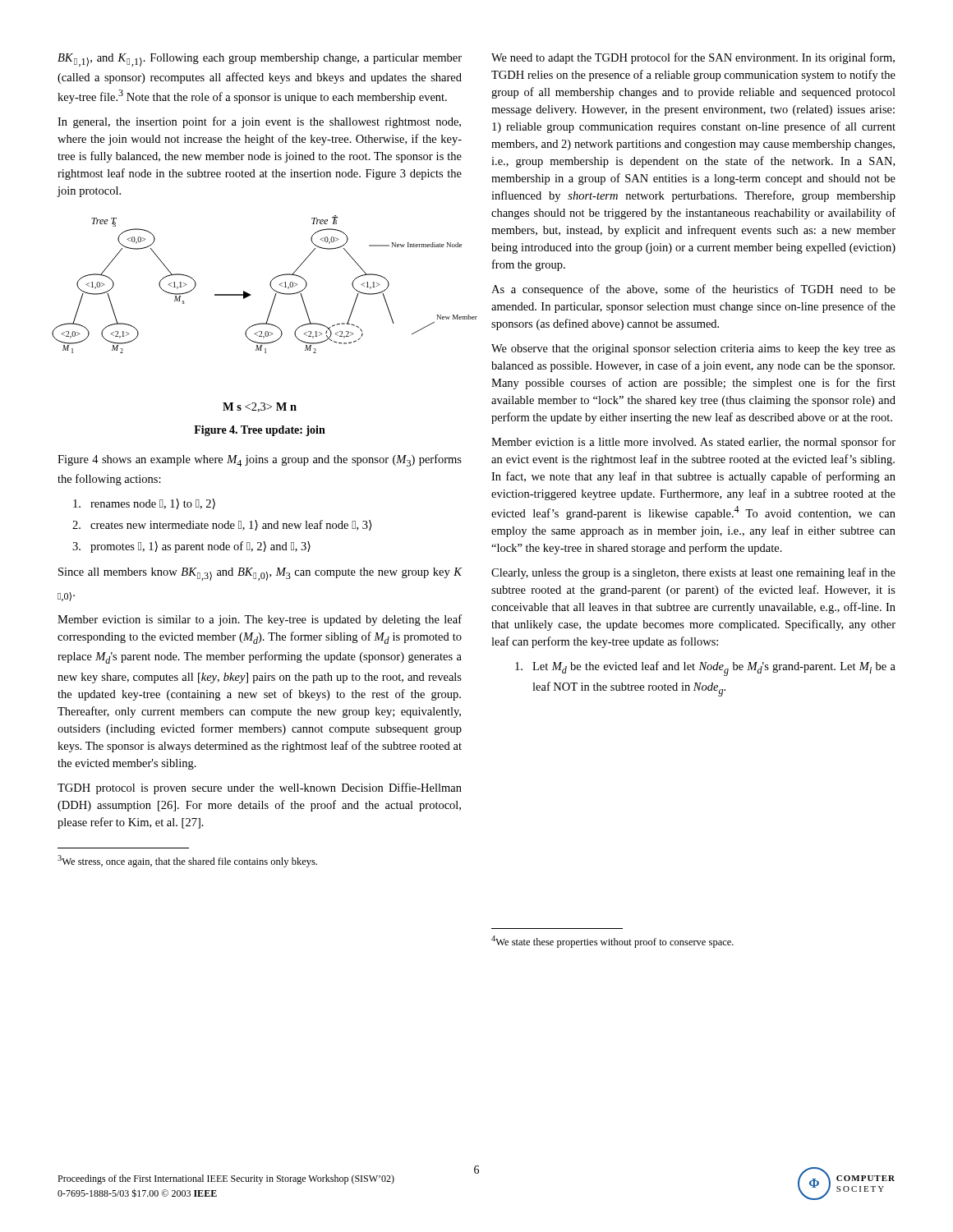Find the passage starting "3We stress, once again, that the shared file"

[x=188, y=860]
